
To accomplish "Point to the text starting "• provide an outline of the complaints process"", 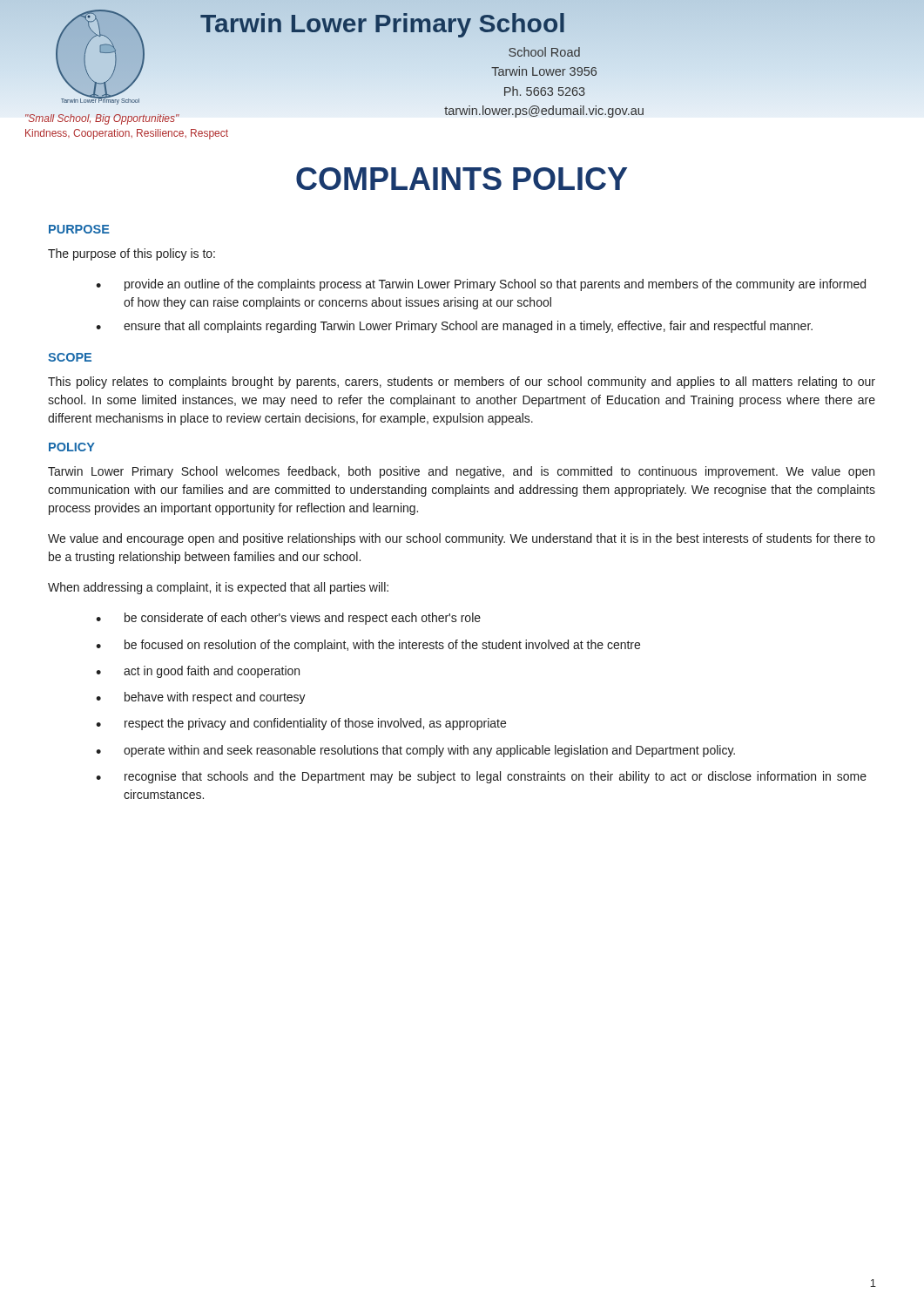I will (486, 294).
